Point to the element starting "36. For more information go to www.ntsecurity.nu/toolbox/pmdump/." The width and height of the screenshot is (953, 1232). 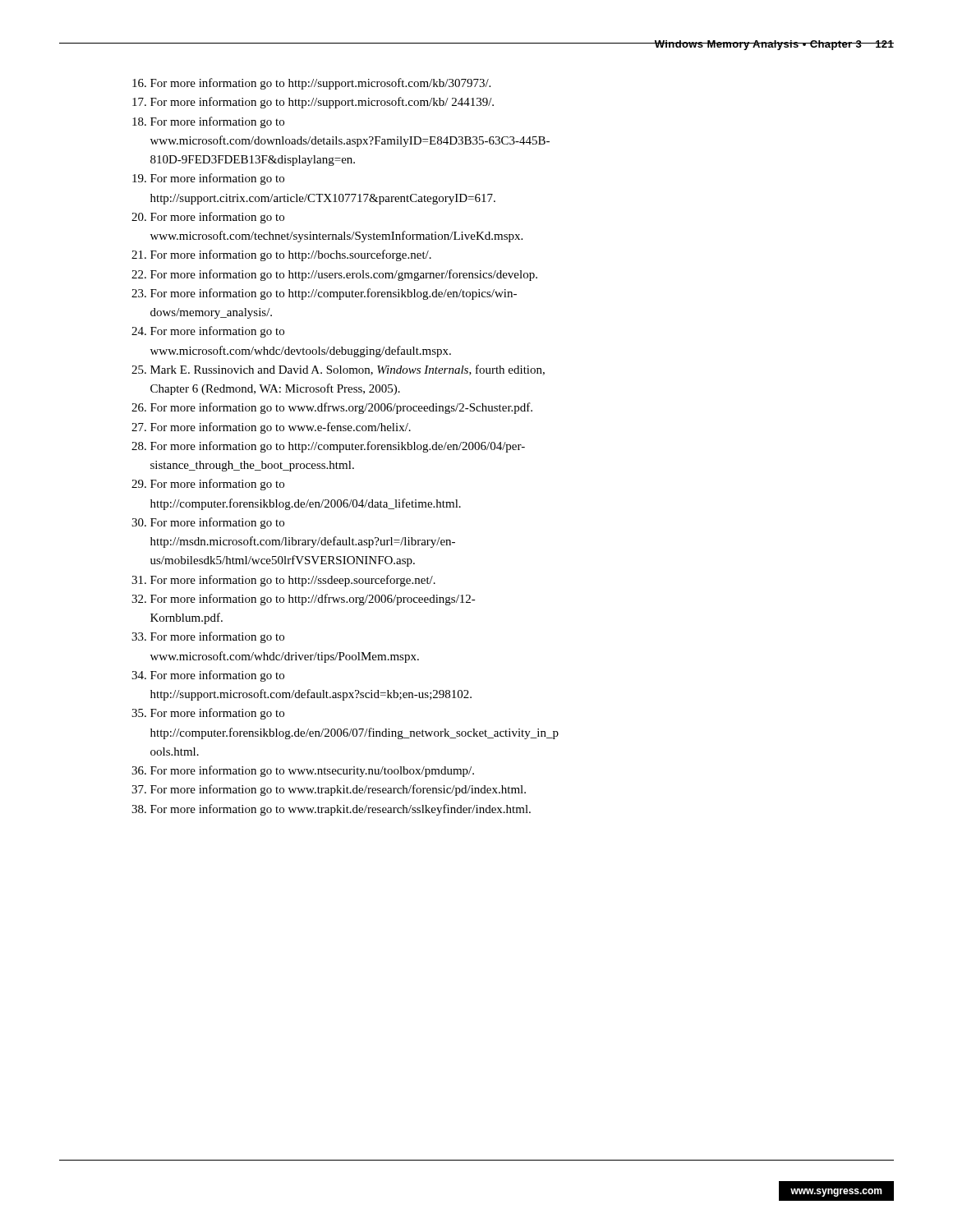(x=303, y=770)
